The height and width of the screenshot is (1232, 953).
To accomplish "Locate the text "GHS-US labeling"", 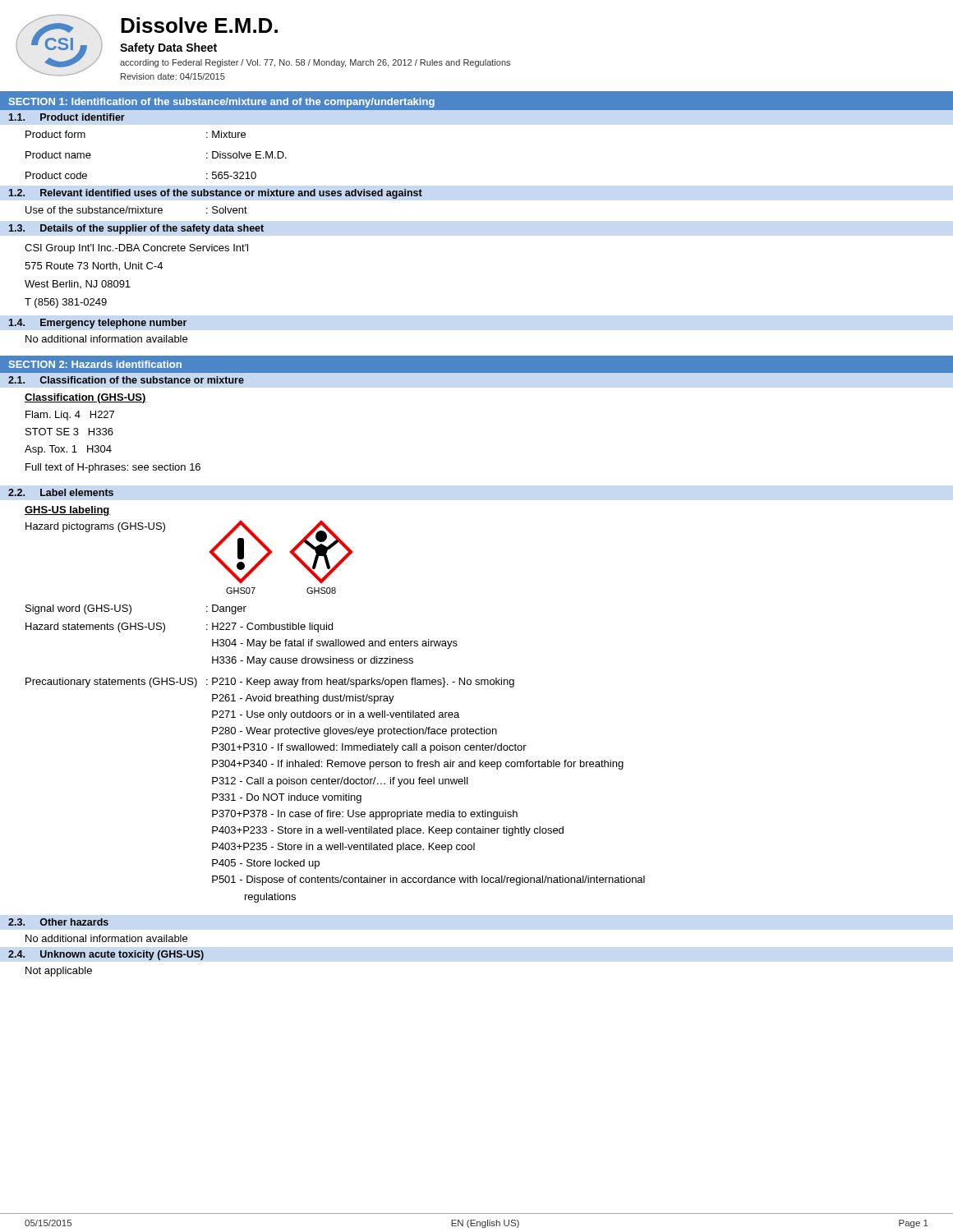I will point(67,510).
